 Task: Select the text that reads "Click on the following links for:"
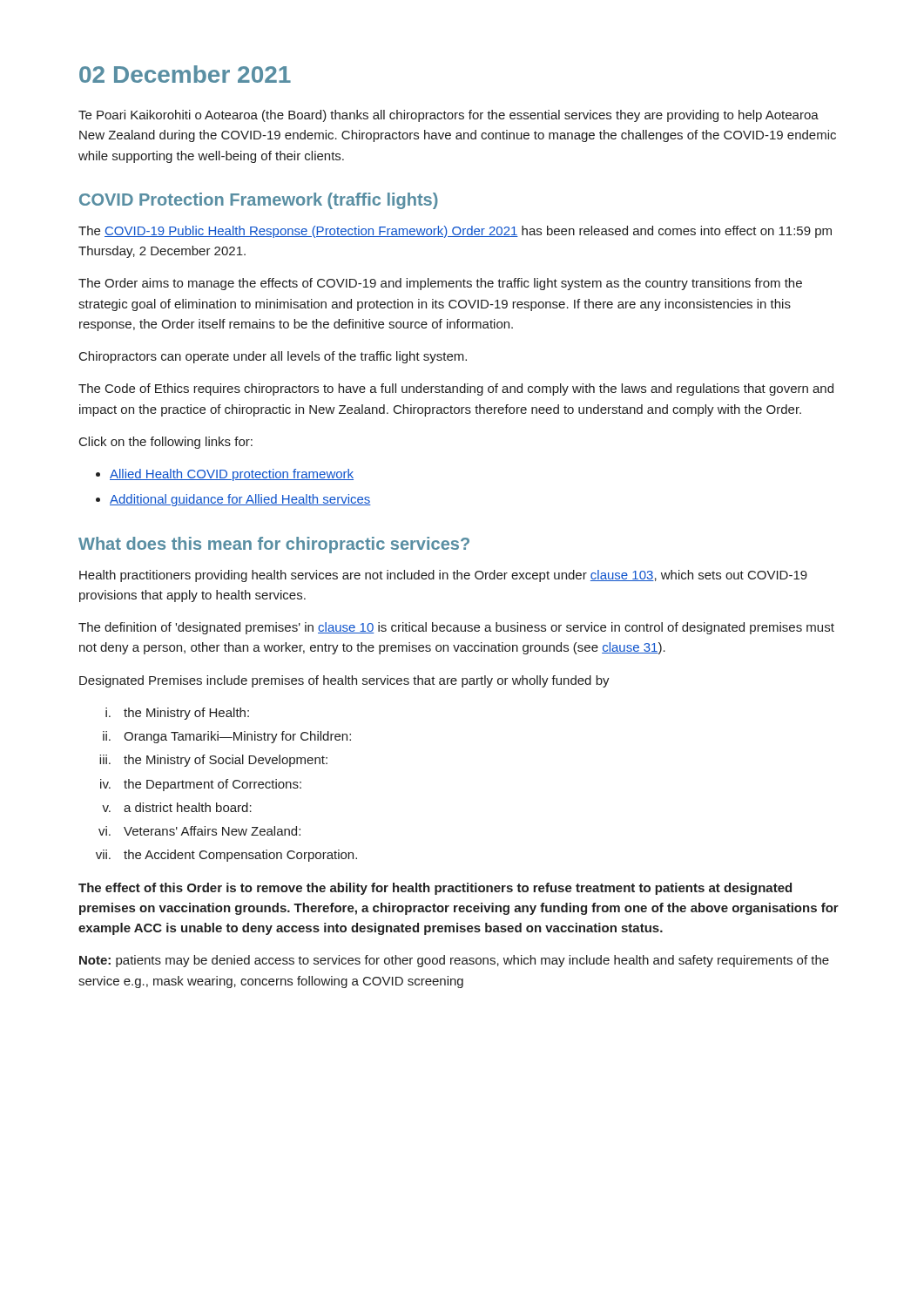pyautogui.click(x=166, y=443)
